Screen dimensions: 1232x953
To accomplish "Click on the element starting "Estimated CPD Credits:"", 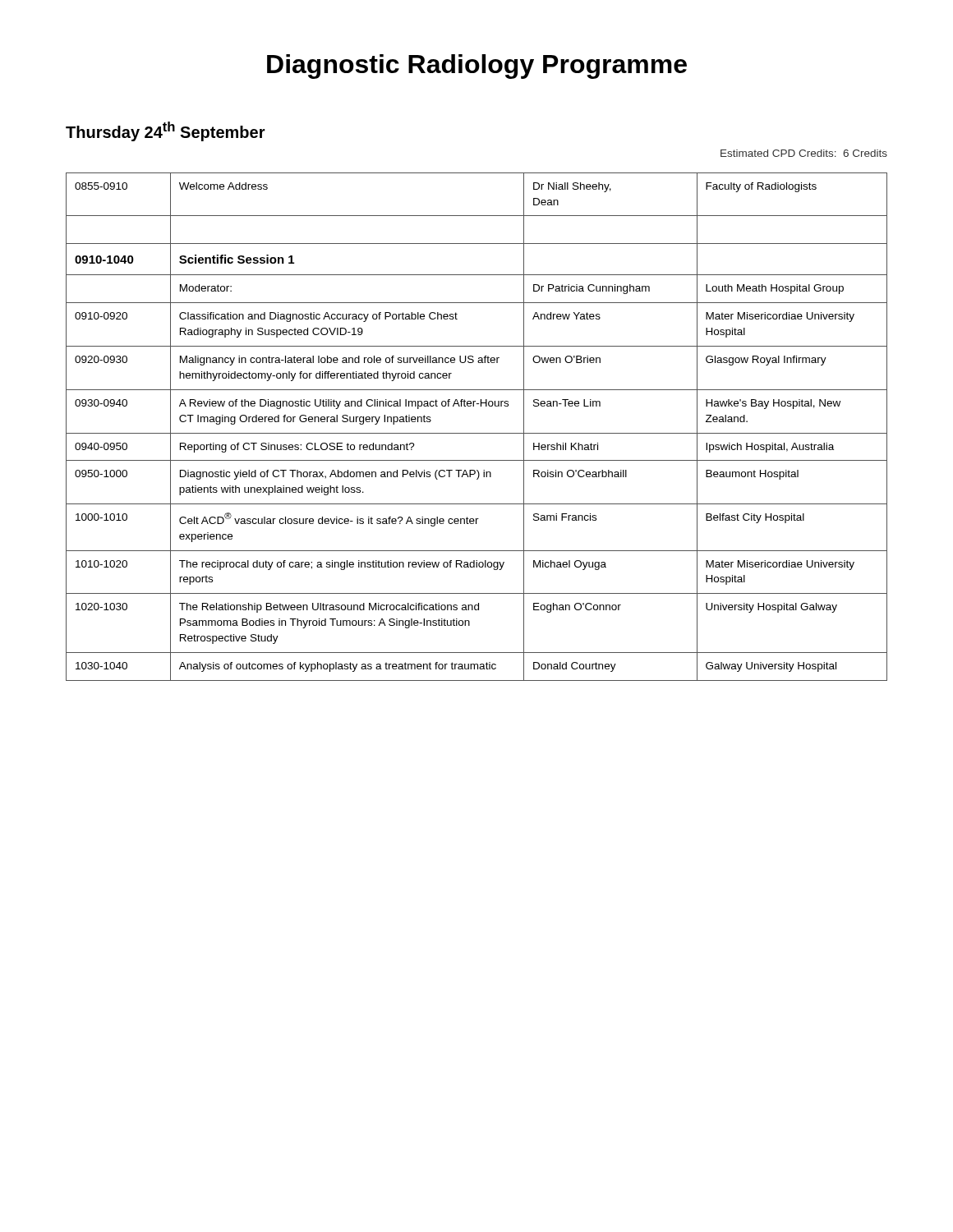I will tap(803, 153).
